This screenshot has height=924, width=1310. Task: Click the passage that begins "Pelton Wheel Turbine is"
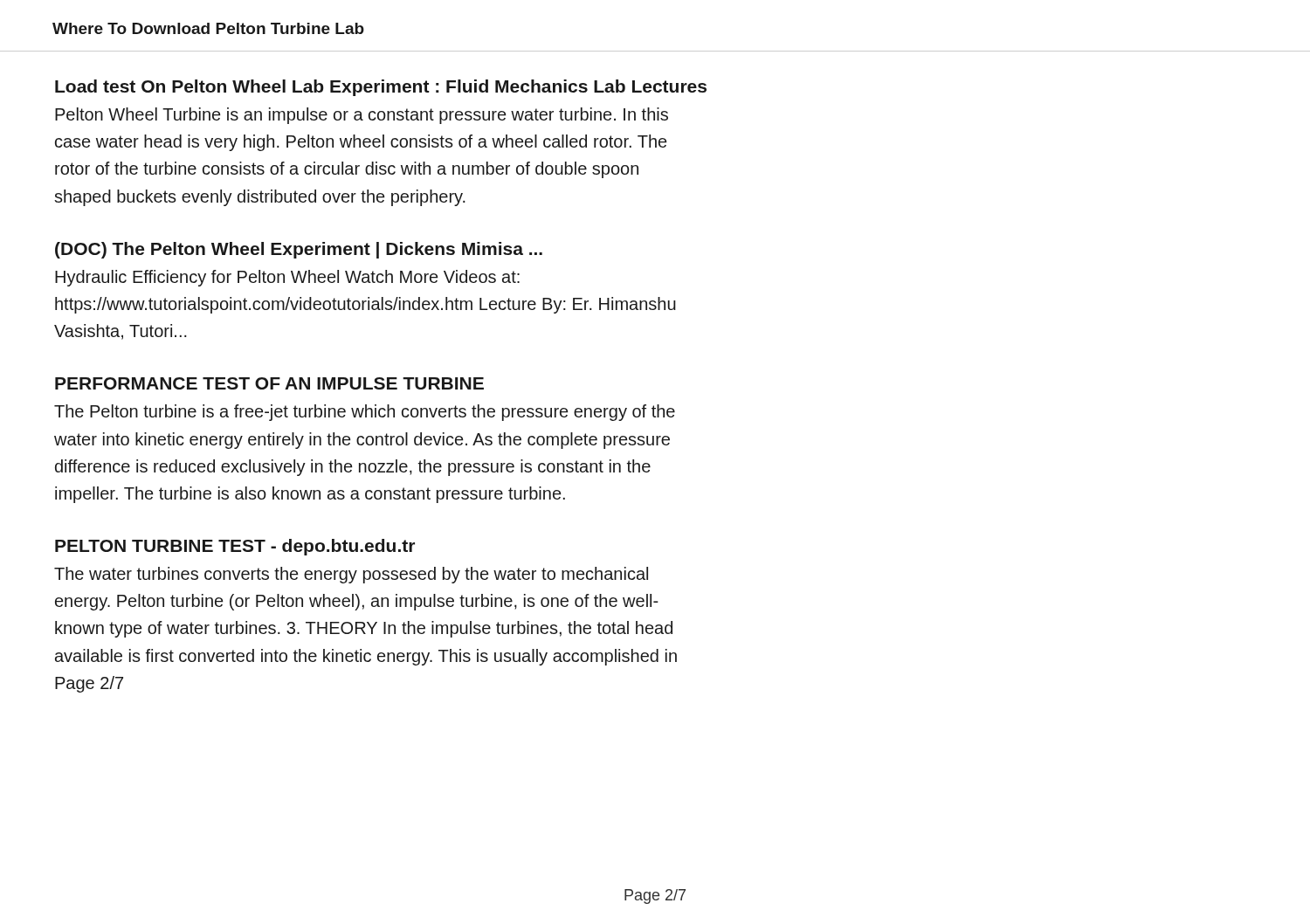(x=361, y=155)
